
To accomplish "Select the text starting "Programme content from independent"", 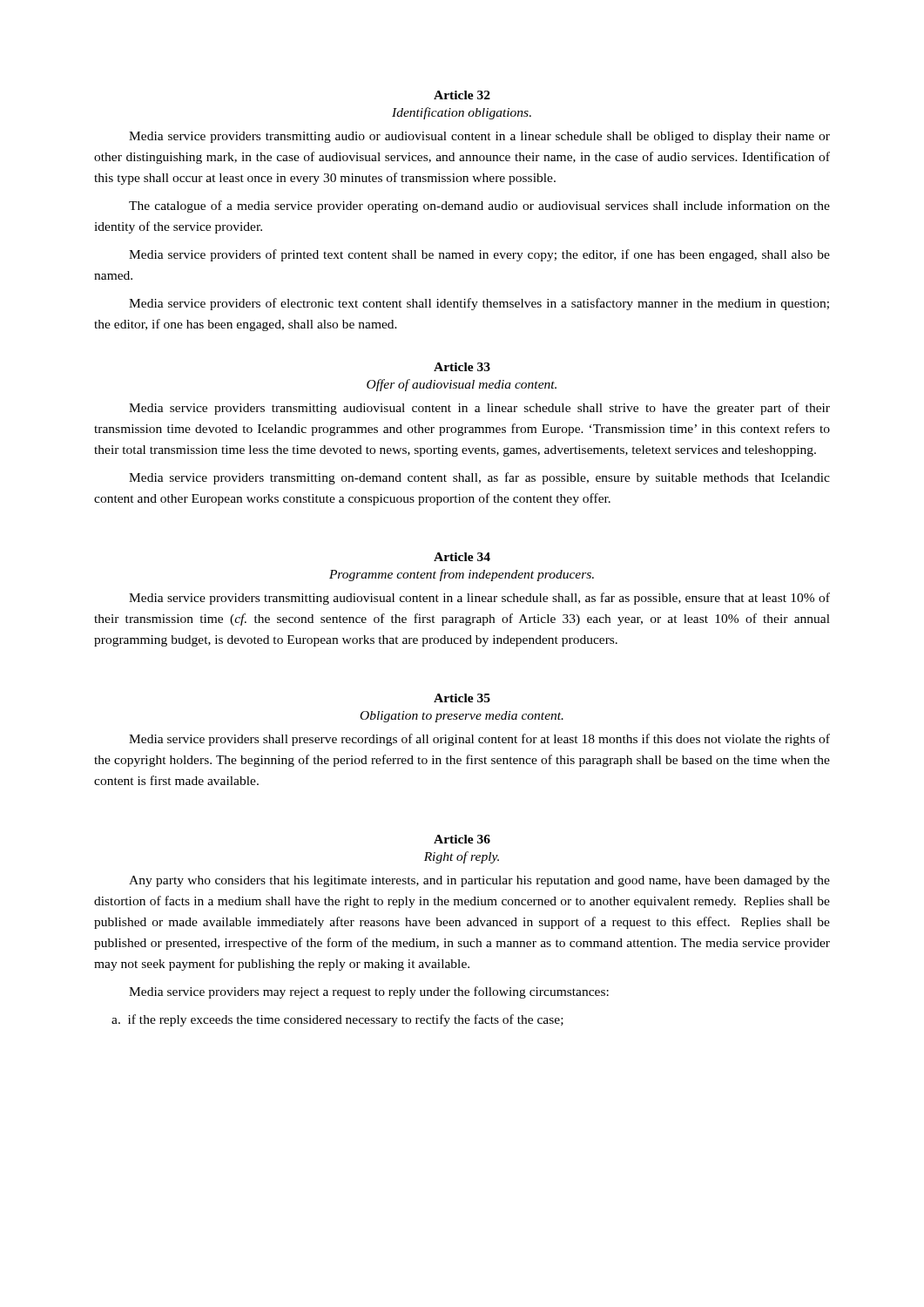I will [x=462, y=574].
